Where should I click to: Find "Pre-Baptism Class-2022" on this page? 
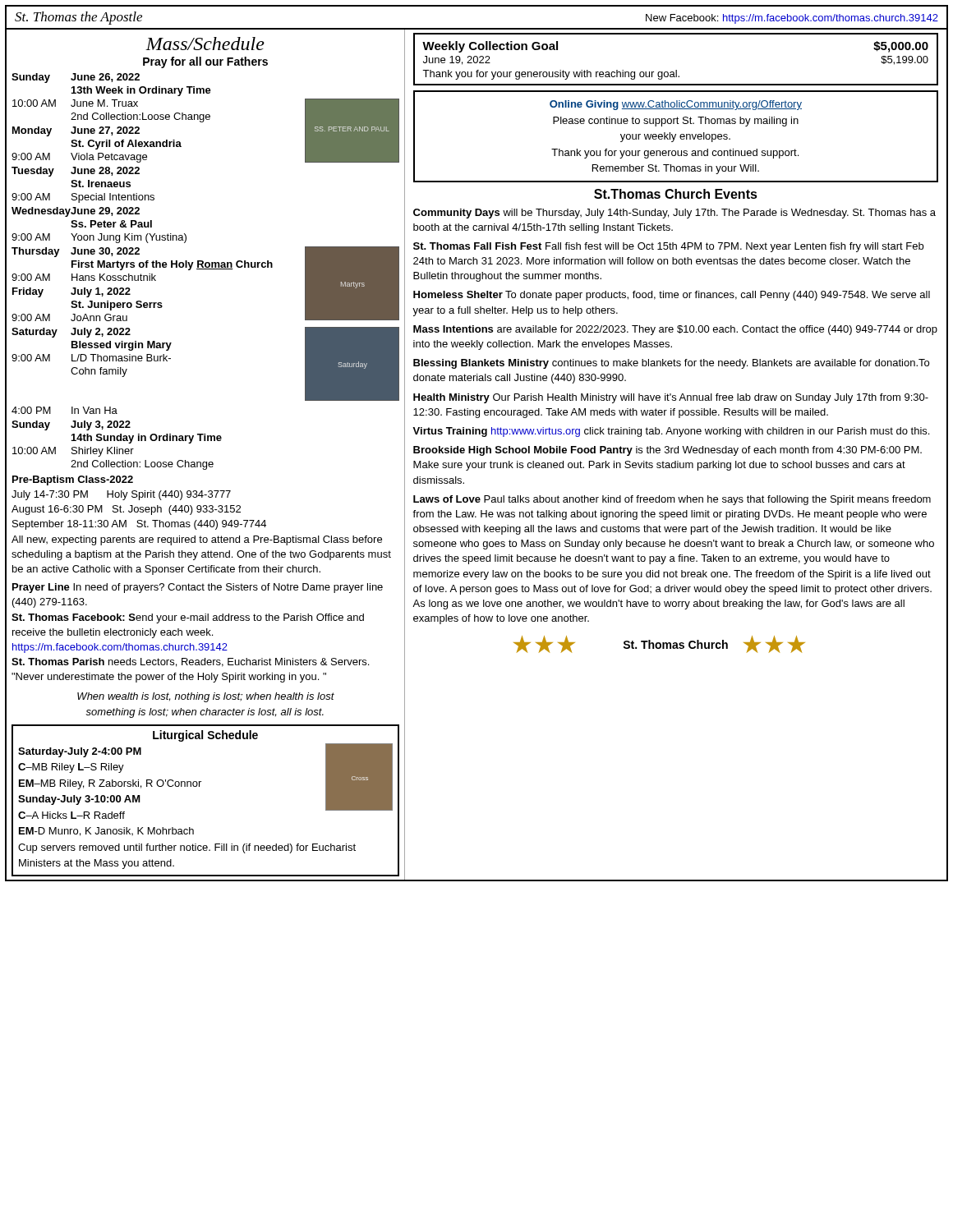72,479
